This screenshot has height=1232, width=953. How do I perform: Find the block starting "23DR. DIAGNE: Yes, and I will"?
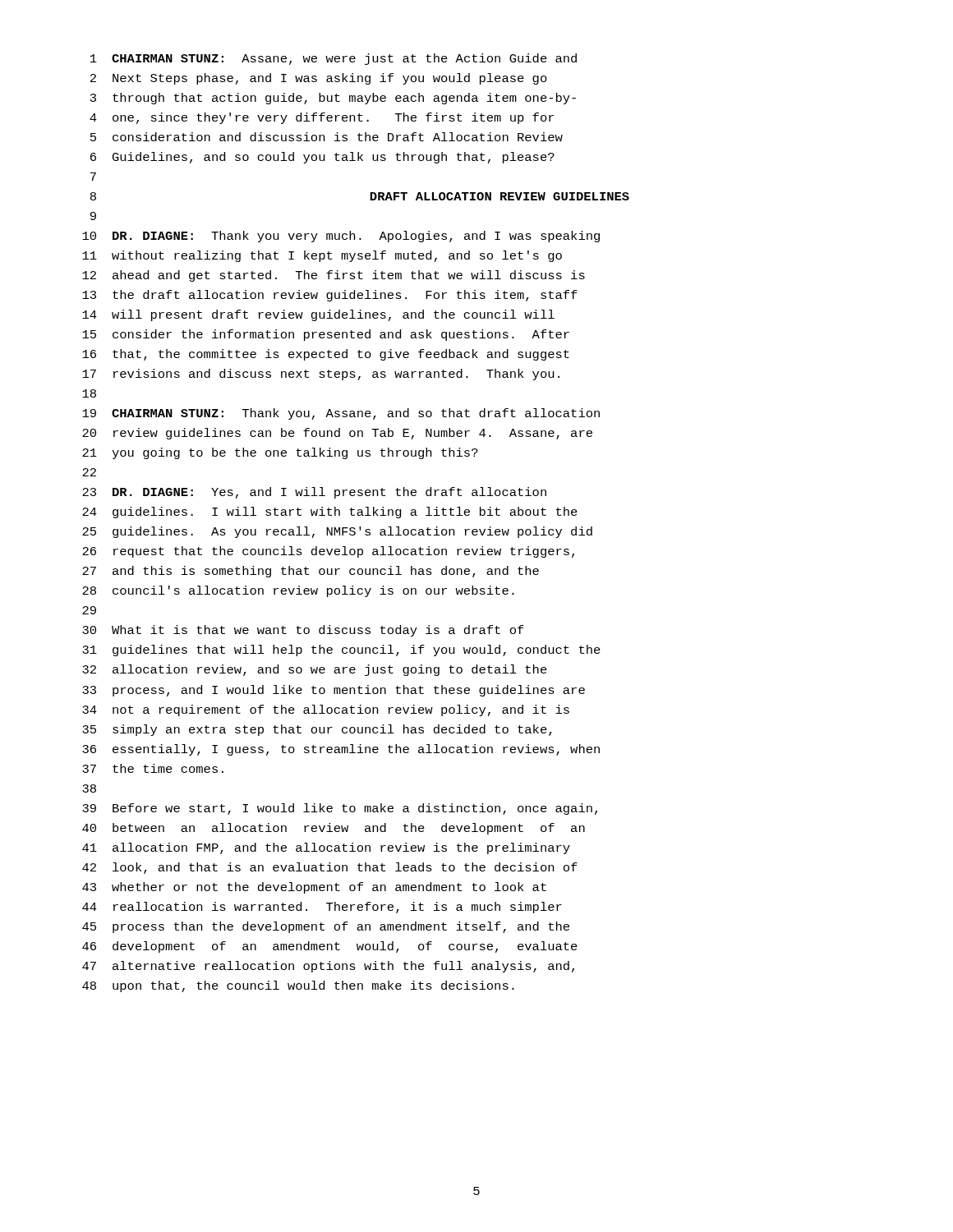pyautogui.click(x=476, y=542)
